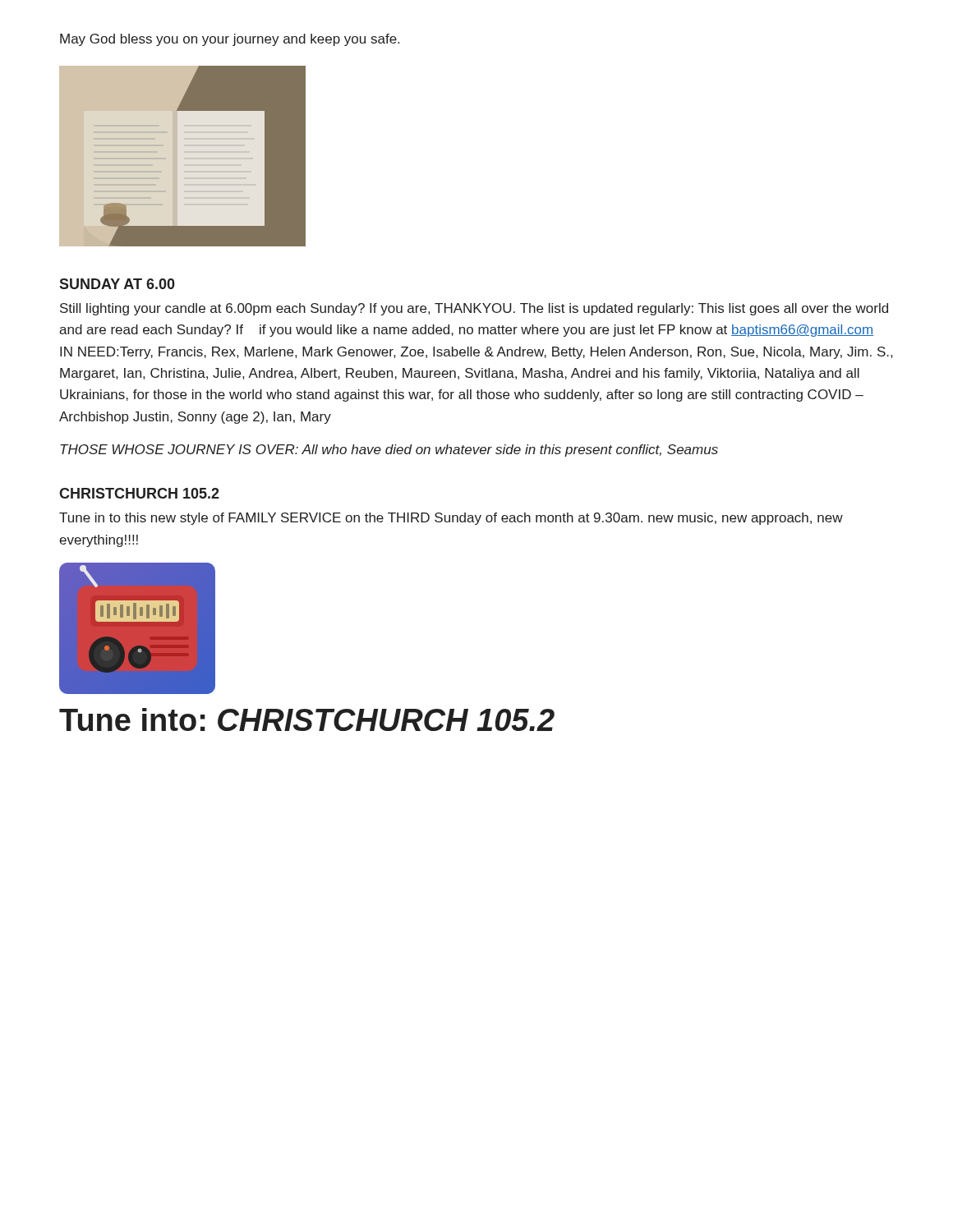
Task: Locate the illustration
Action: tap(476, 628)
